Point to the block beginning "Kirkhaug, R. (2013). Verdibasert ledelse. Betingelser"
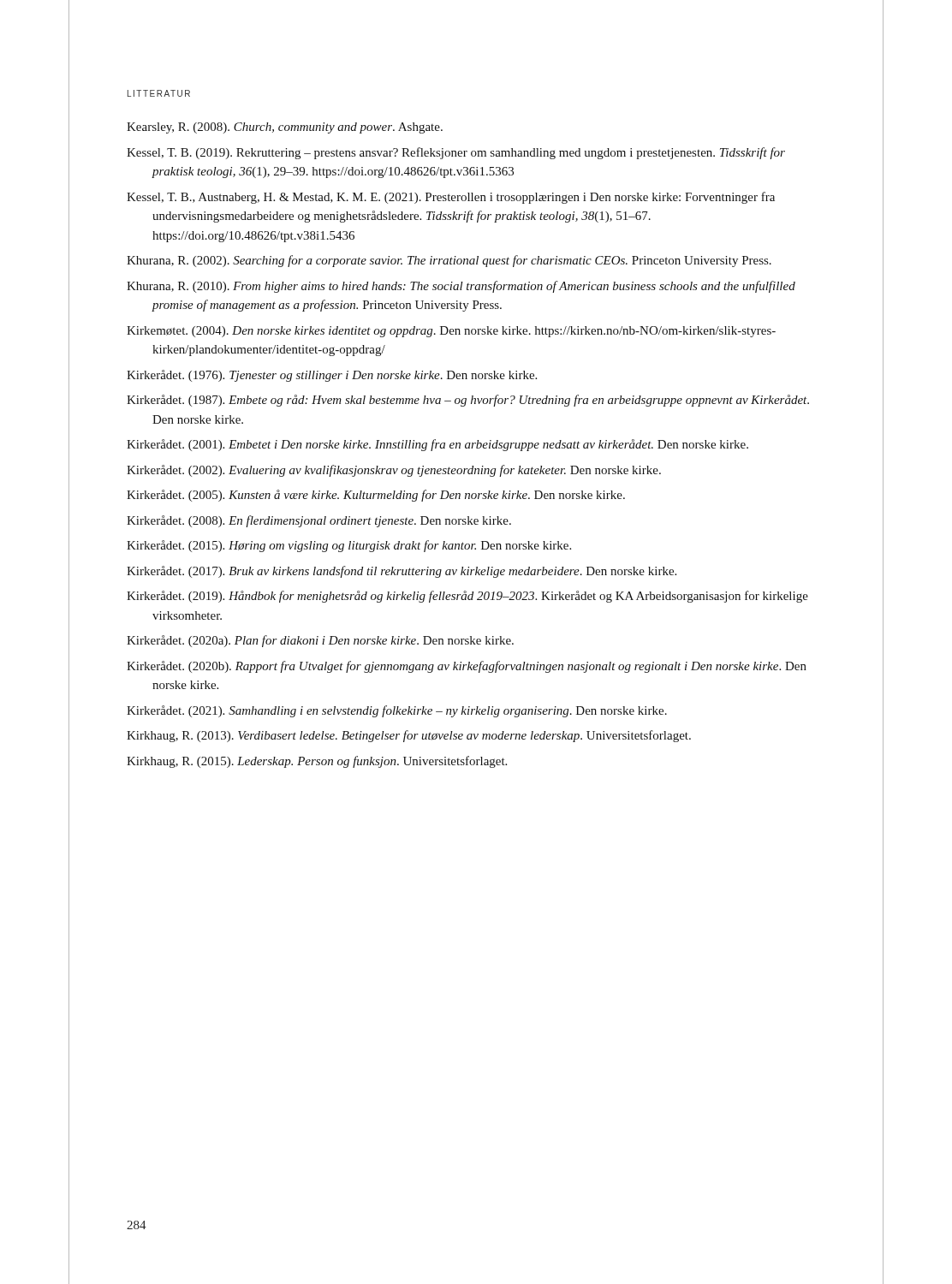Viewport: 952px width, 1284px height. (409, 735)
